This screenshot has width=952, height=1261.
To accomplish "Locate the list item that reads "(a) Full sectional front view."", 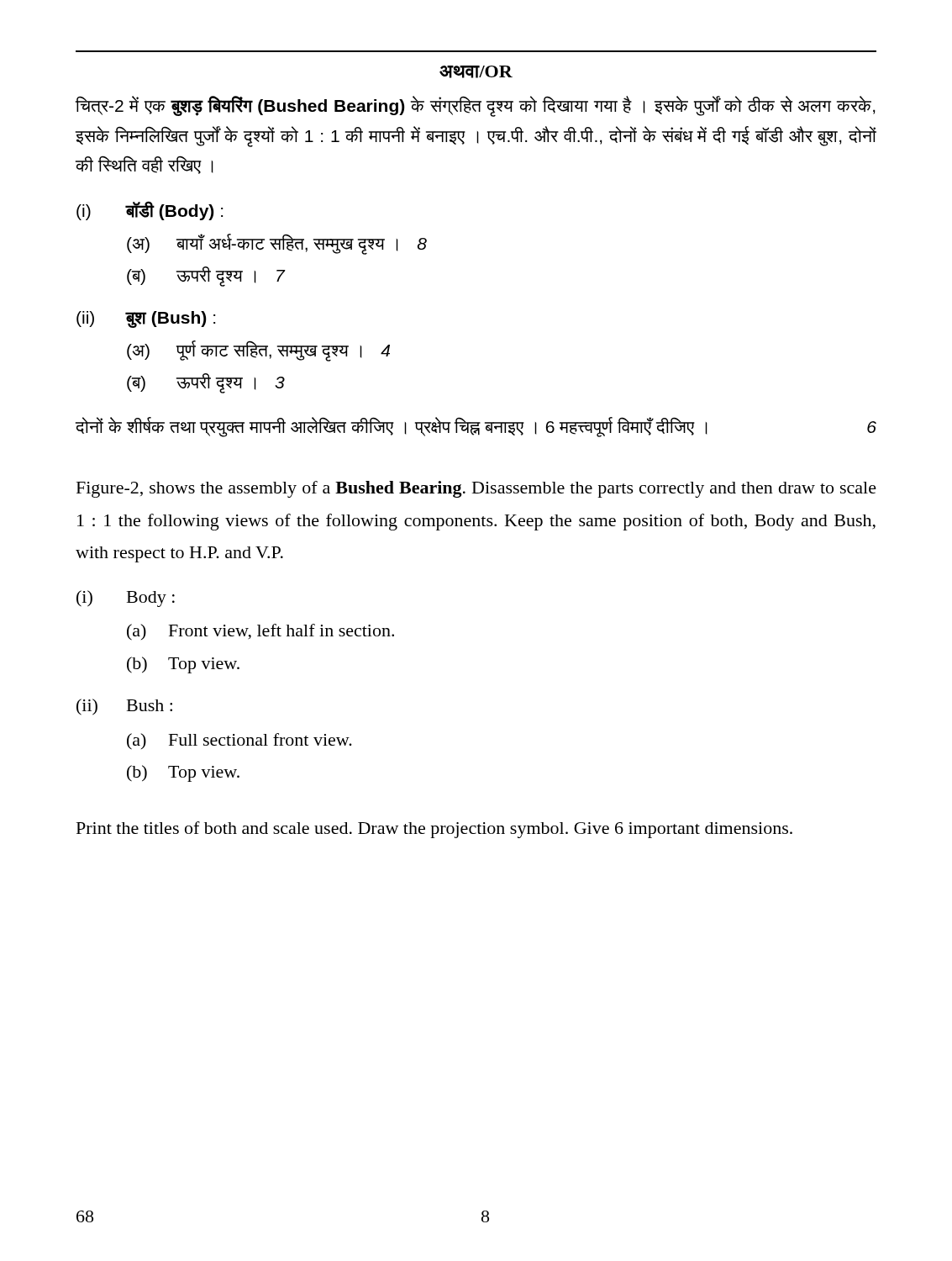I will pos(239,741).
